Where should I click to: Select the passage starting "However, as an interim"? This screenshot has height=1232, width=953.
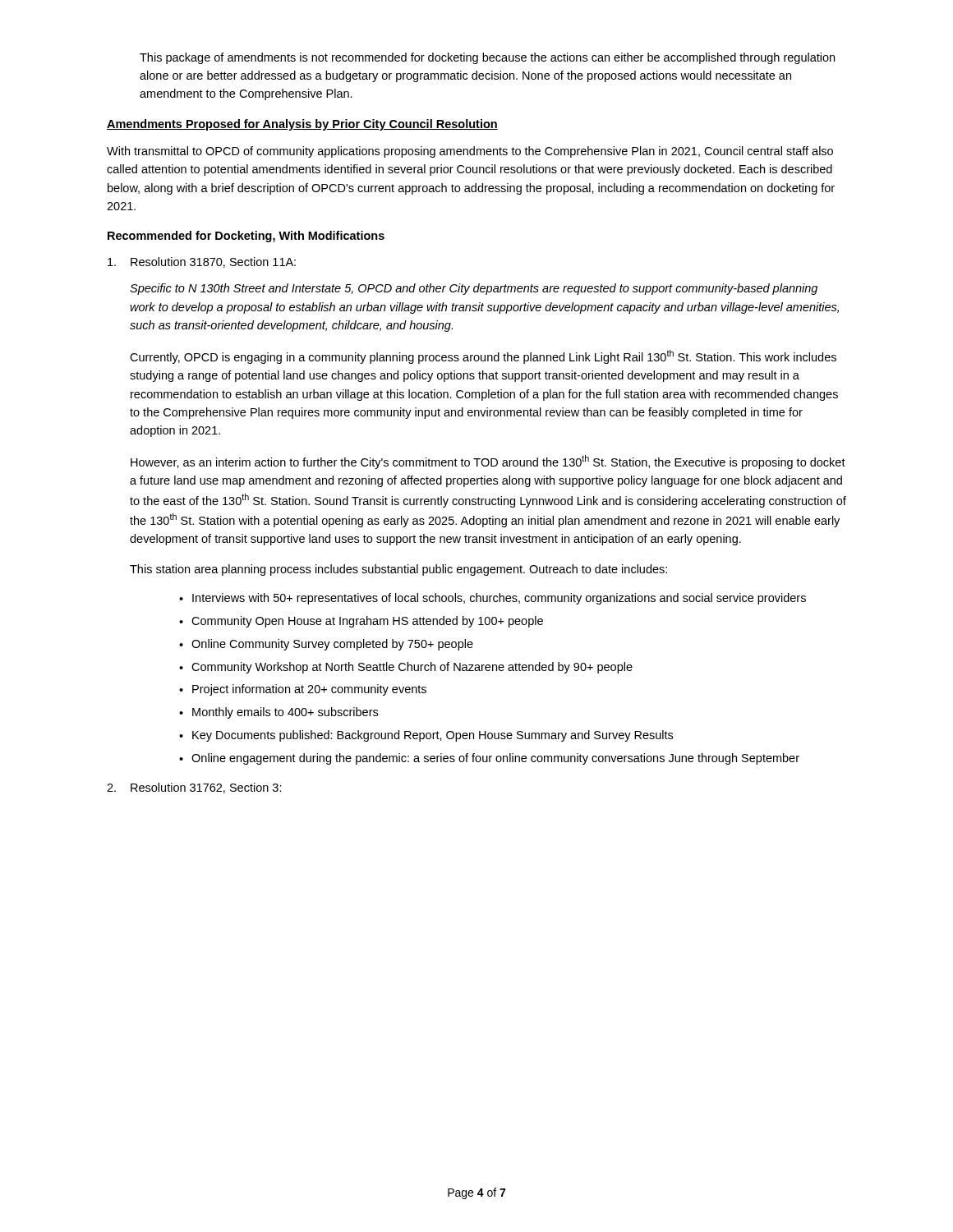[488, 500]
